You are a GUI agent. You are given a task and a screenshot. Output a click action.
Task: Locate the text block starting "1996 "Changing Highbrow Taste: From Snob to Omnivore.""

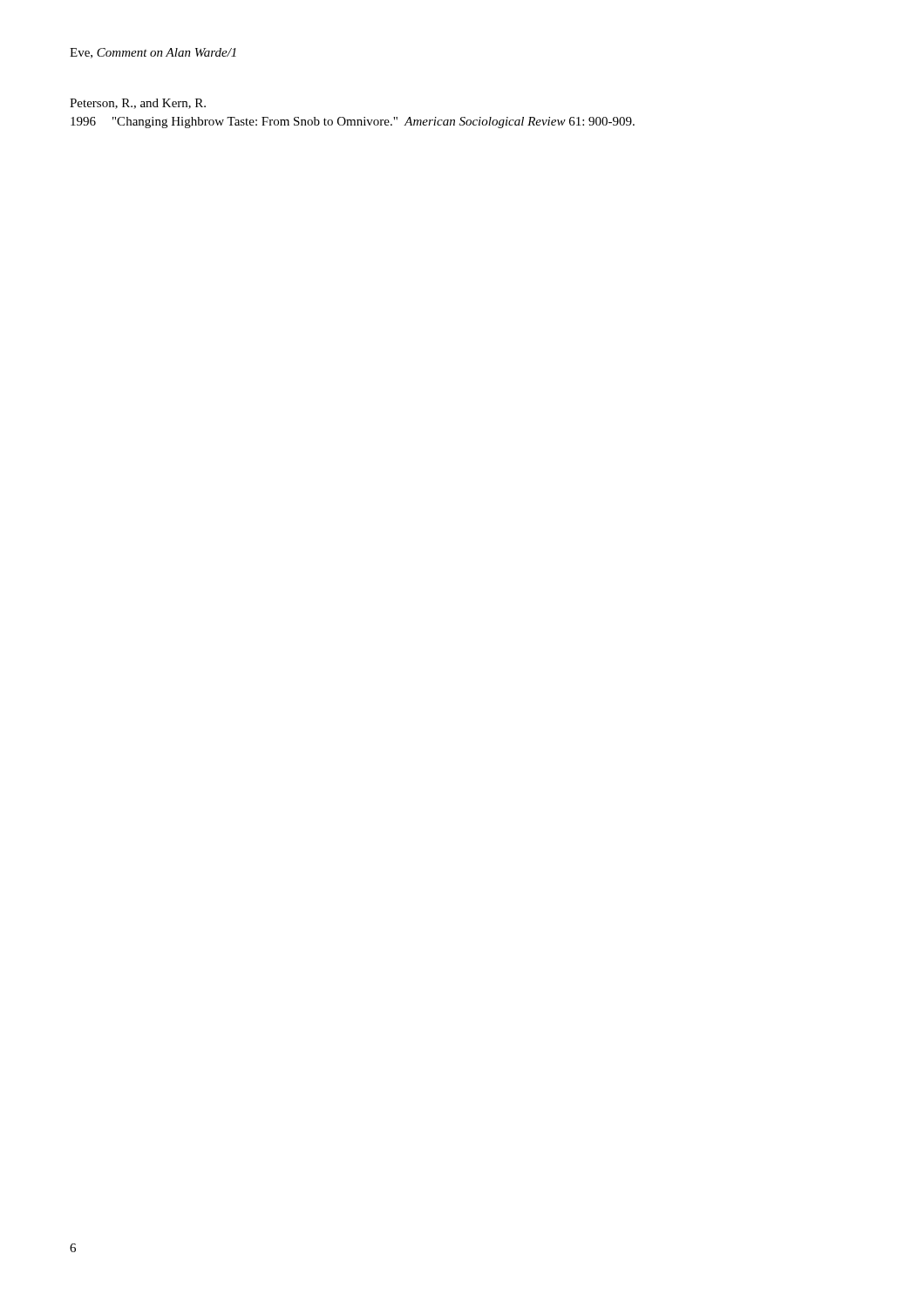coord(445,122)
